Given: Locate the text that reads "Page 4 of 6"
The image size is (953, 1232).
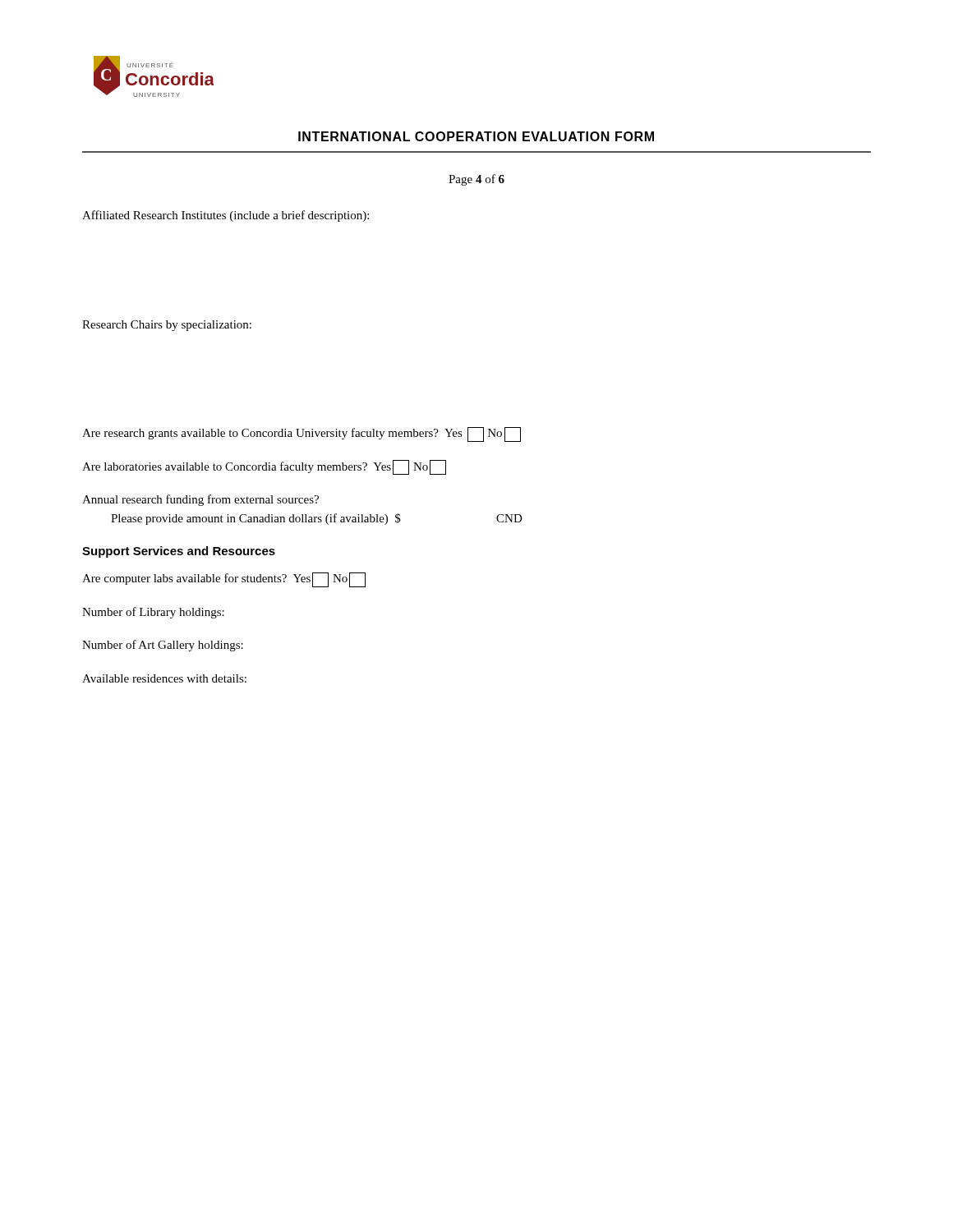Looking at the screenshot, I should pos(476,179).
